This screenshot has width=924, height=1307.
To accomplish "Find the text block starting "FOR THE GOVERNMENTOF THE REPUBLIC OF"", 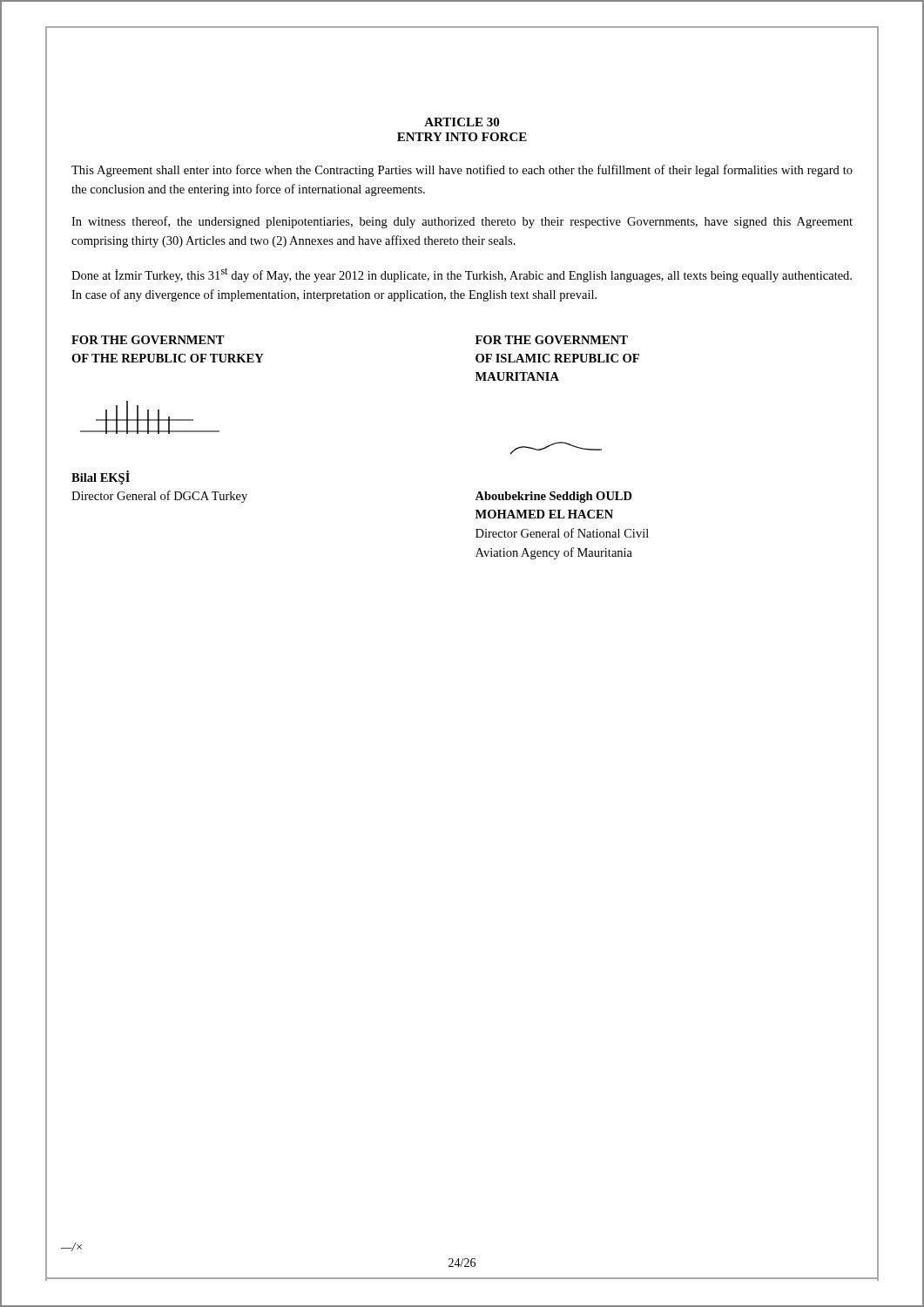I will coord(168,349).
